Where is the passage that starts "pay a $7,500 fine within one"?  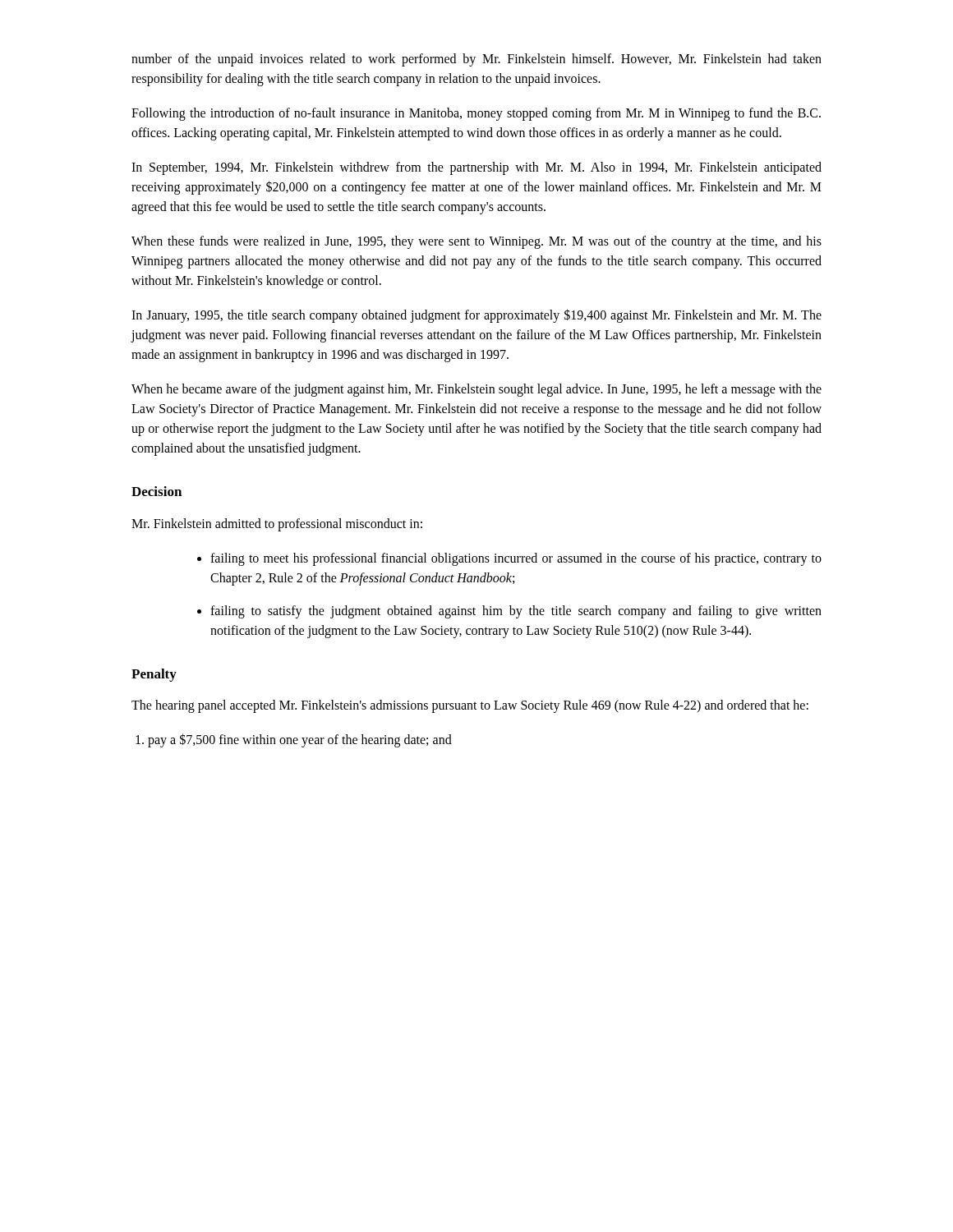click(x=294, y=740)
